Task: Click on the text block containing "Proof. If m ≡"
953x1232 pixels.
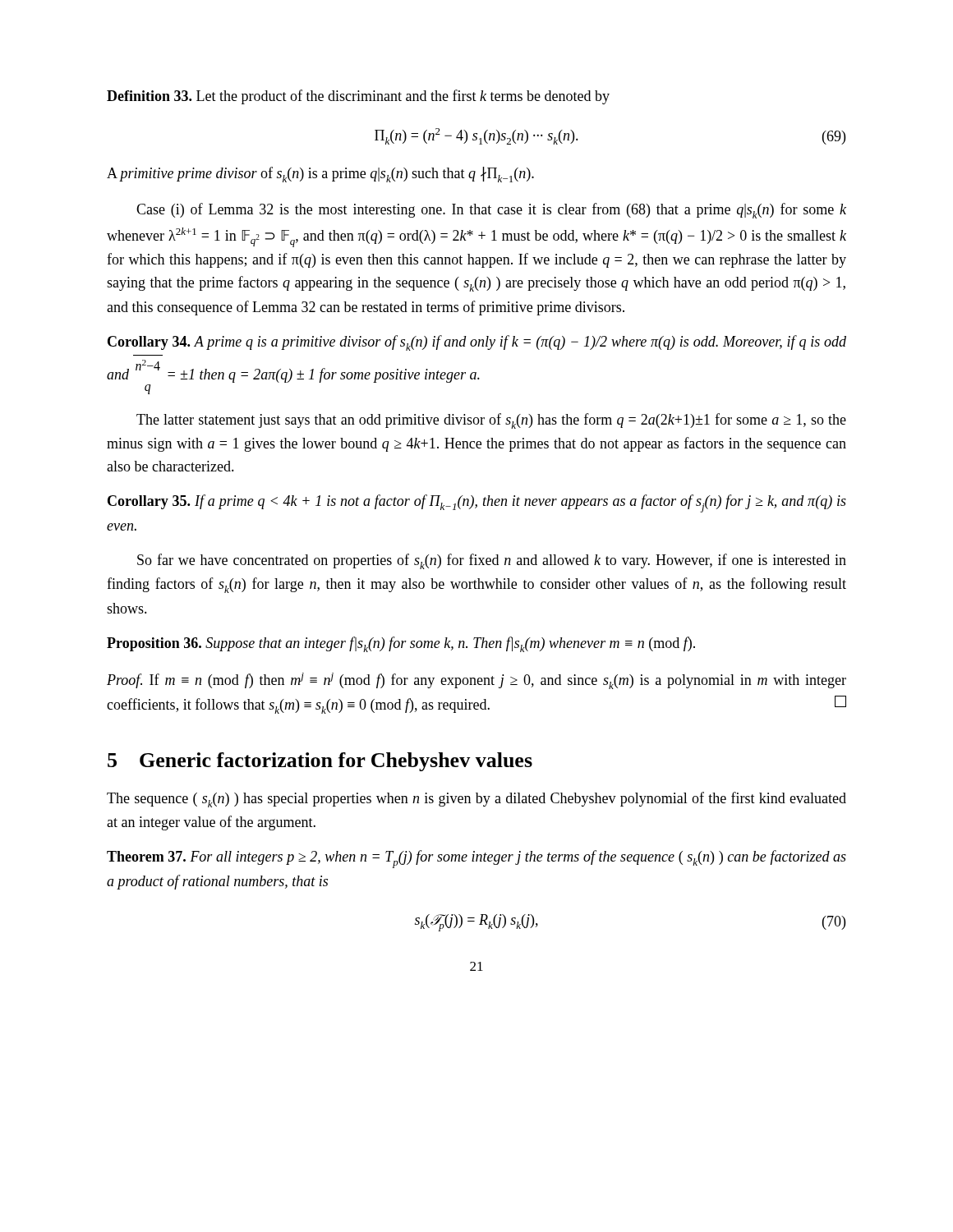Action: coord(476,693)
